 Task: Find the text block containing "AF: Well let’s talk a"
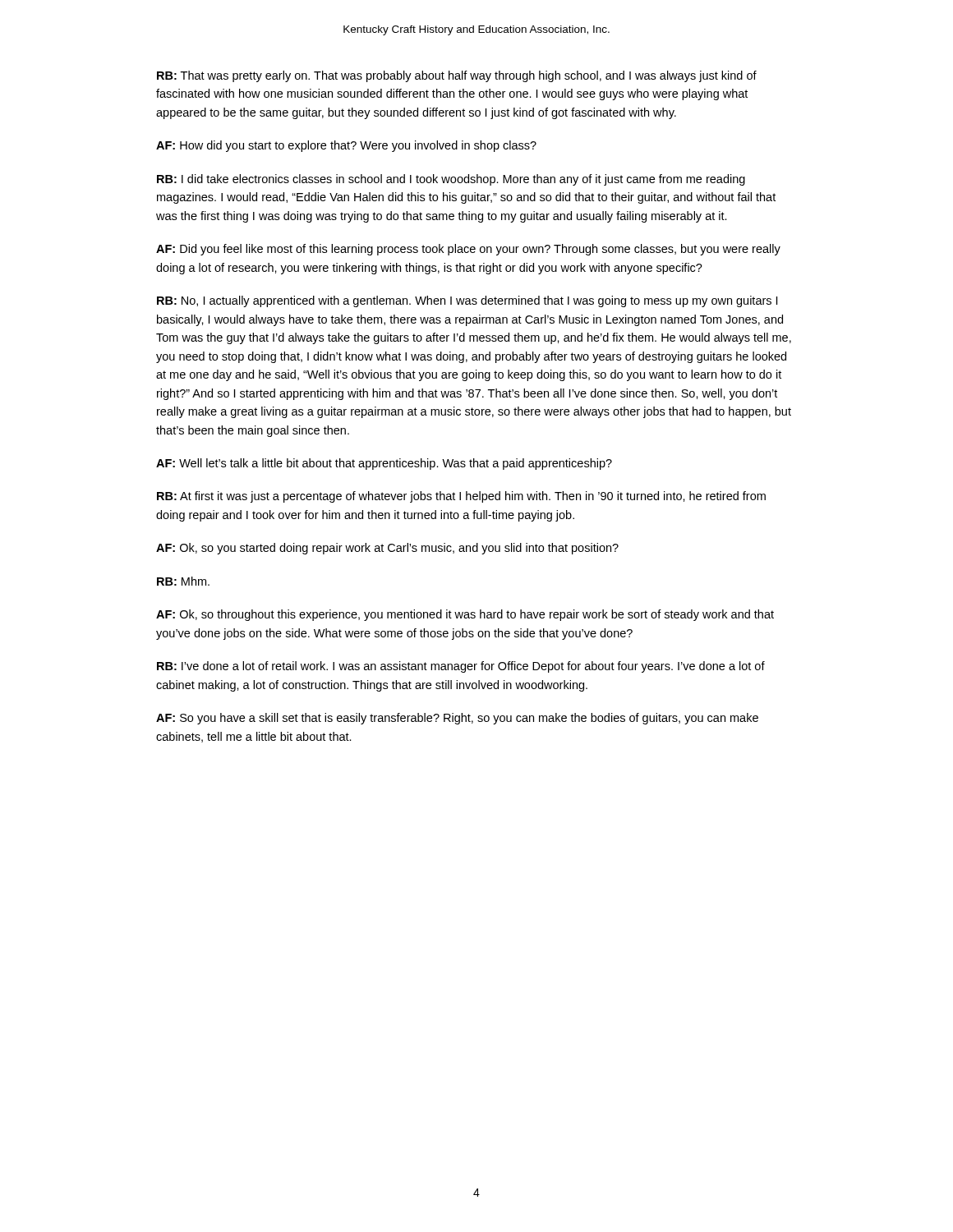[384, 463]
